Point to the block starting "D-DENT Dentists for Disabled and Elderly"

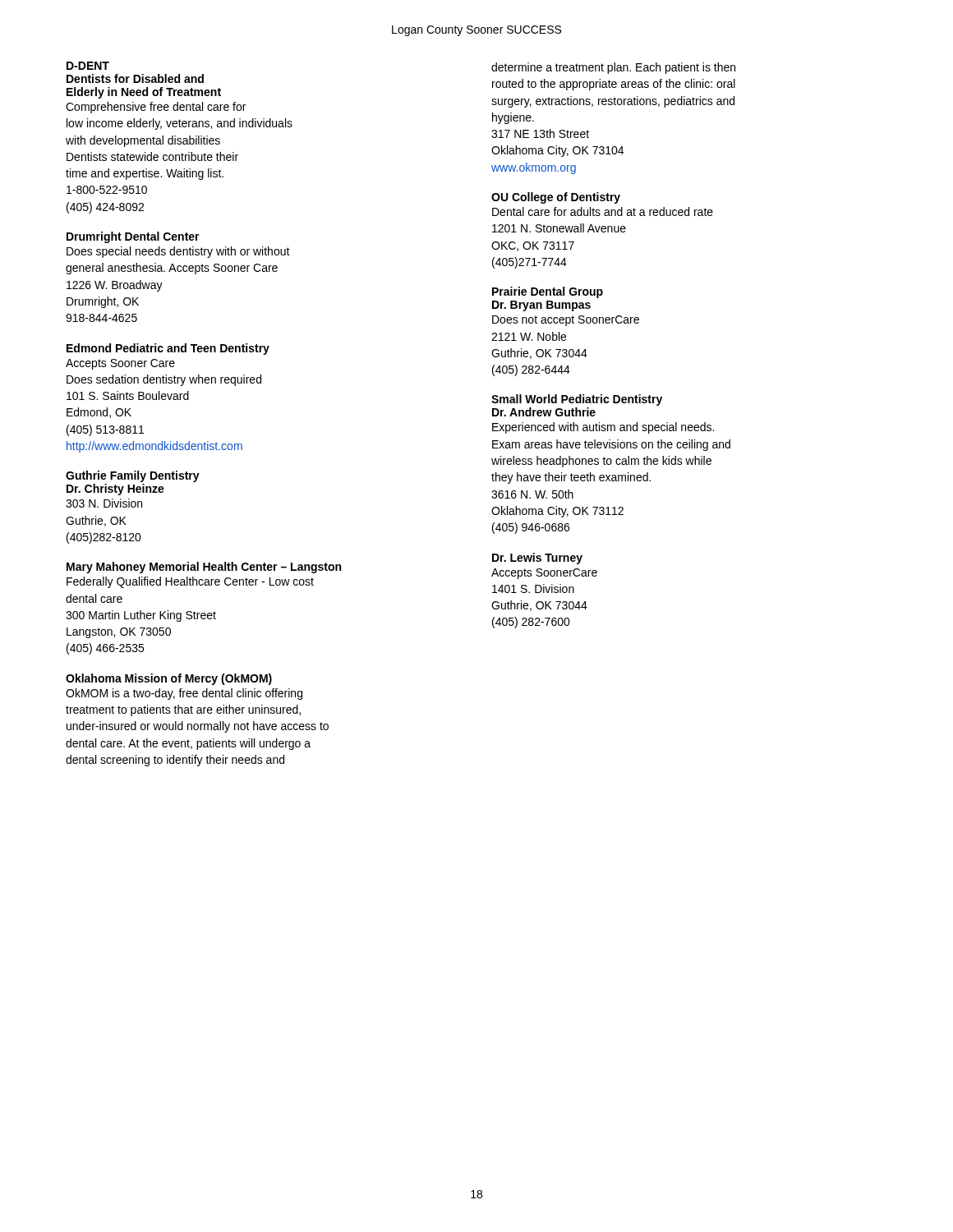(264, 137)
